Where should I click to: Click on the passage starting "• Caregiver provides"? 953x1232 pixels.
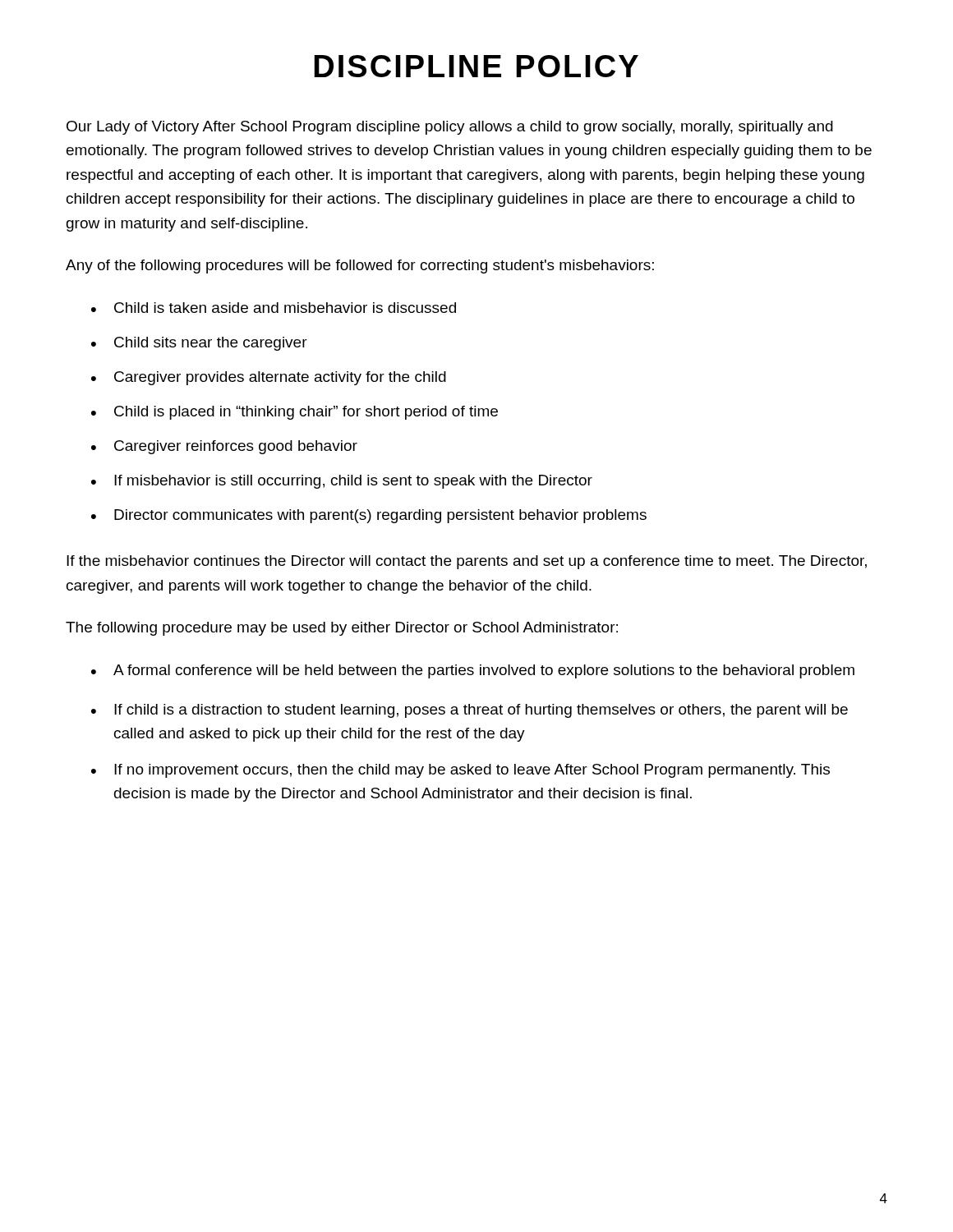click(x=269, y=378)
